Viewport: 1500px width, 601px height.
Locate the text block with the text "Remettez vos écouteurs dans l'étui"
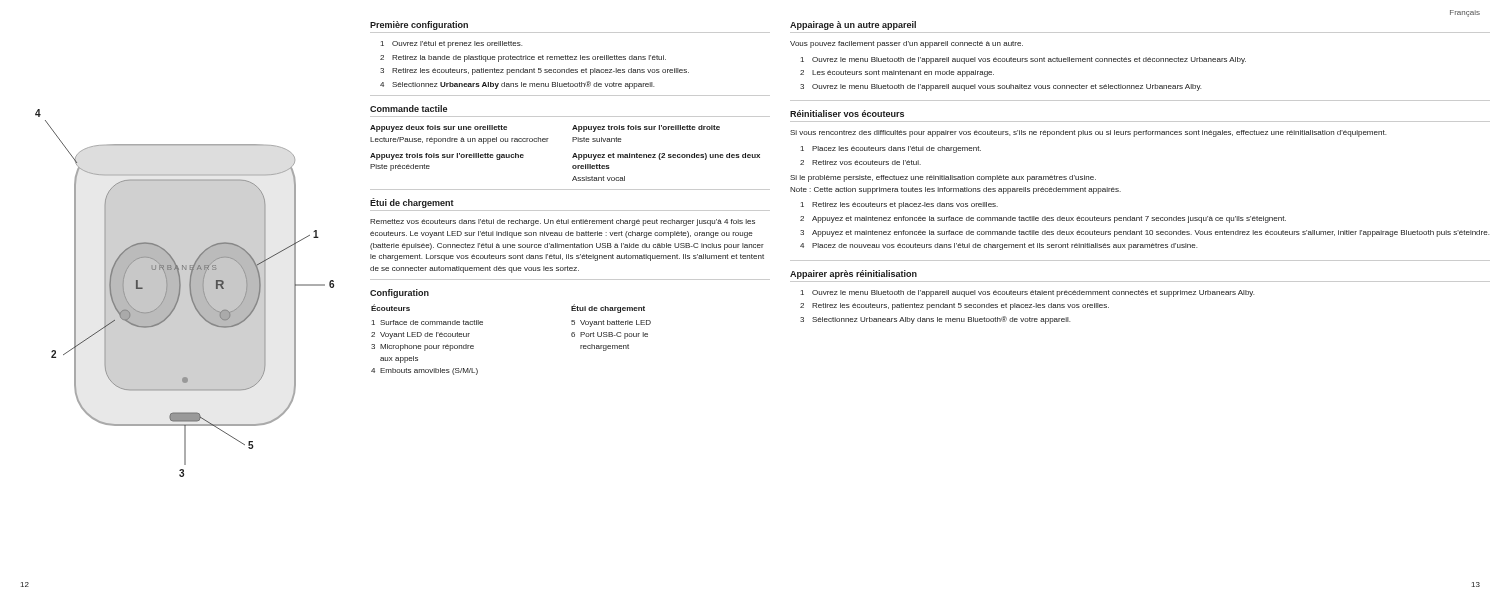[x=567, y=245]
